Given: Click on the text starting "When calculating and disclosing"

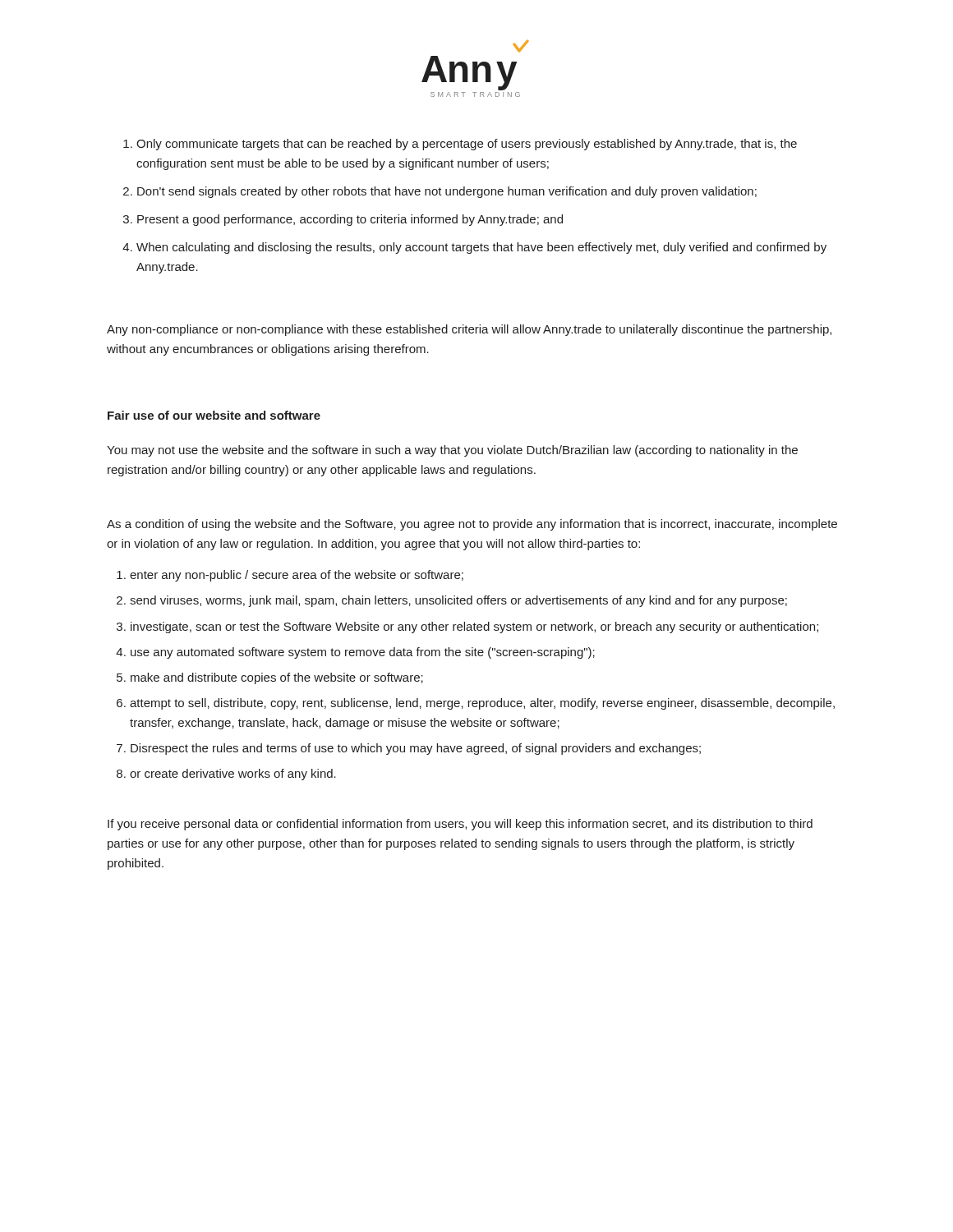Looking at the screenshot, I should tap(476, 257).
